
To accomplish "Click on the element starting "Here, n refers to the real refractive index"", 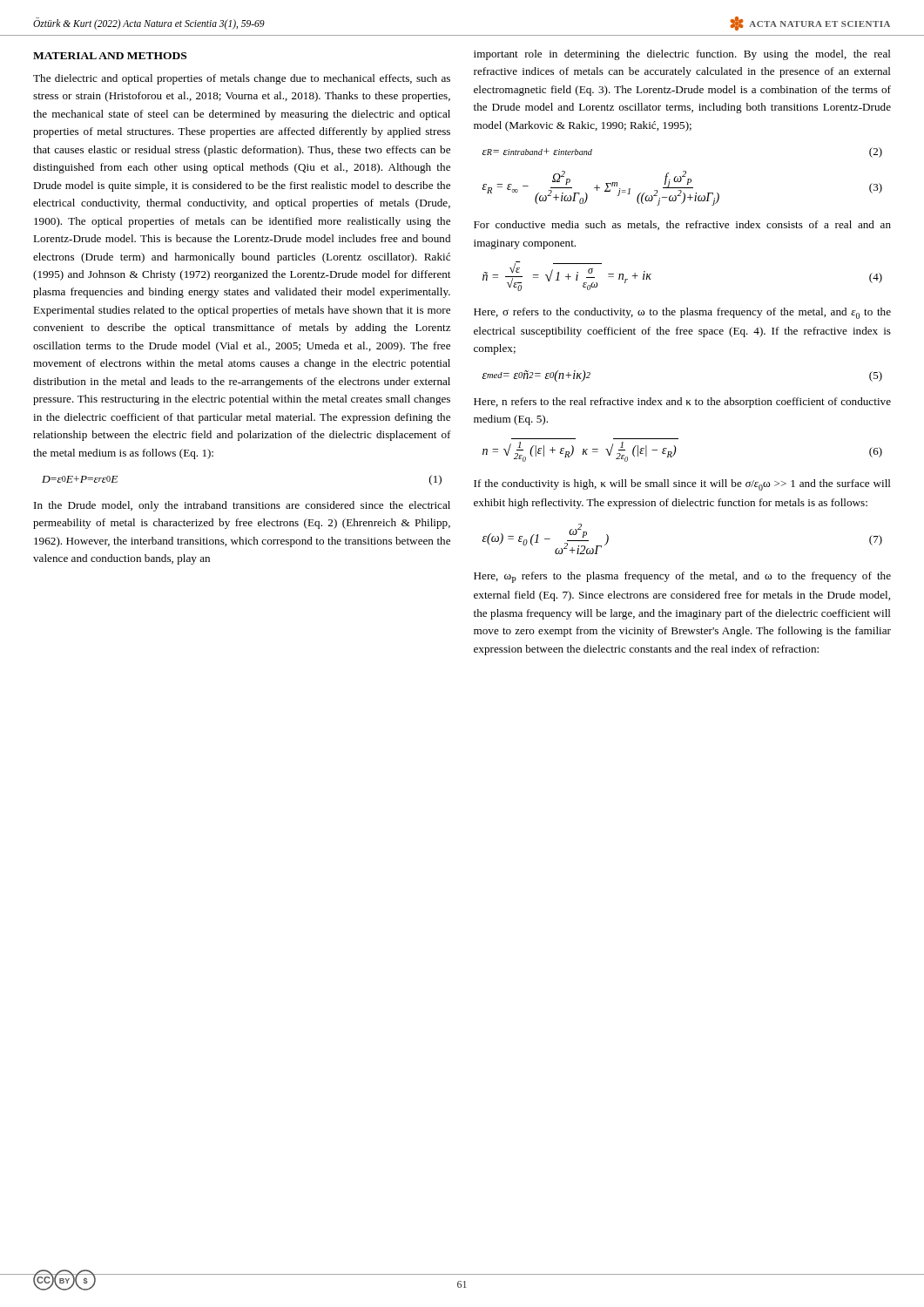I will click(682, 410).
